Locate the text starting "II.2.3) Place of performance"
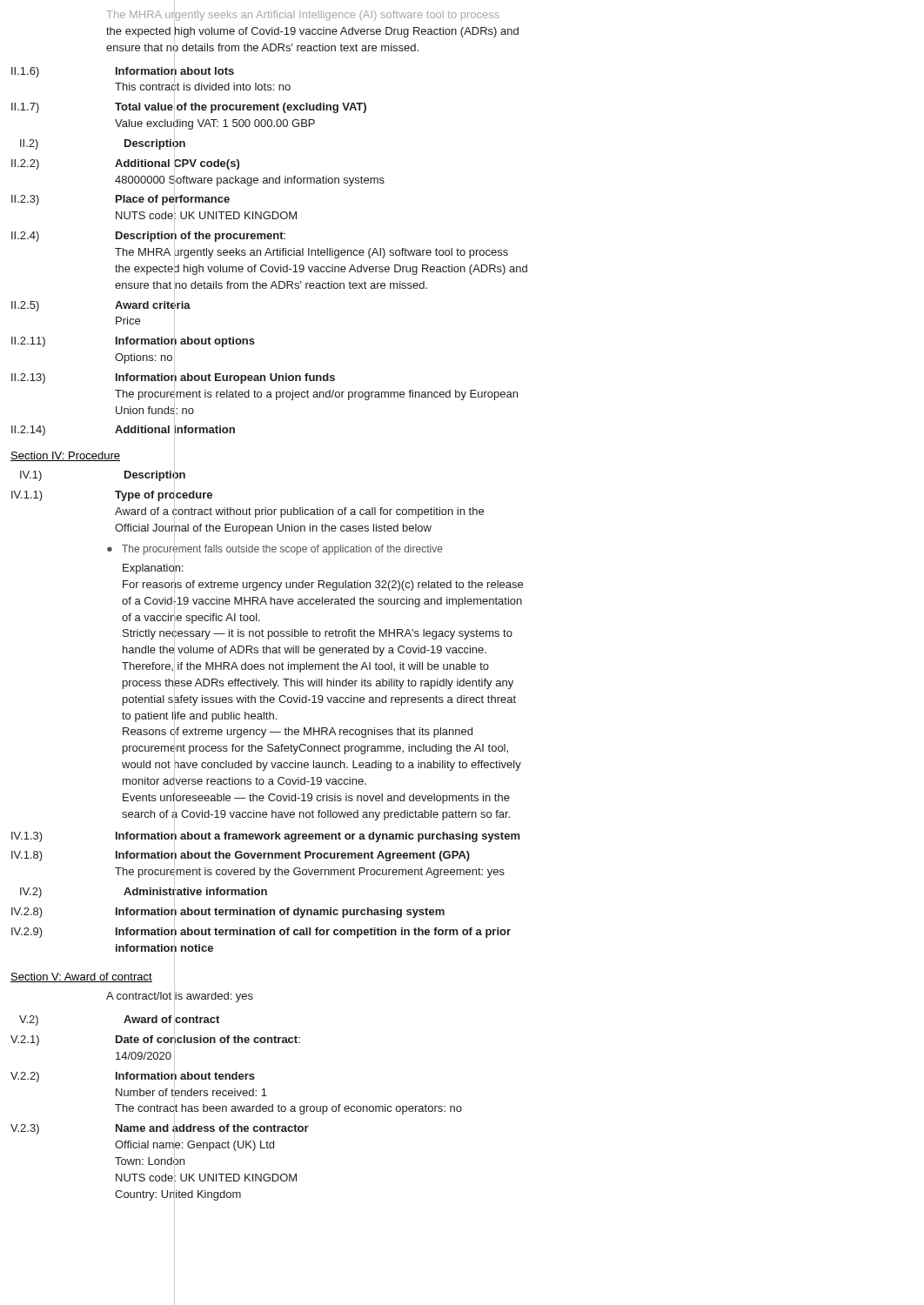 [189, 212]
